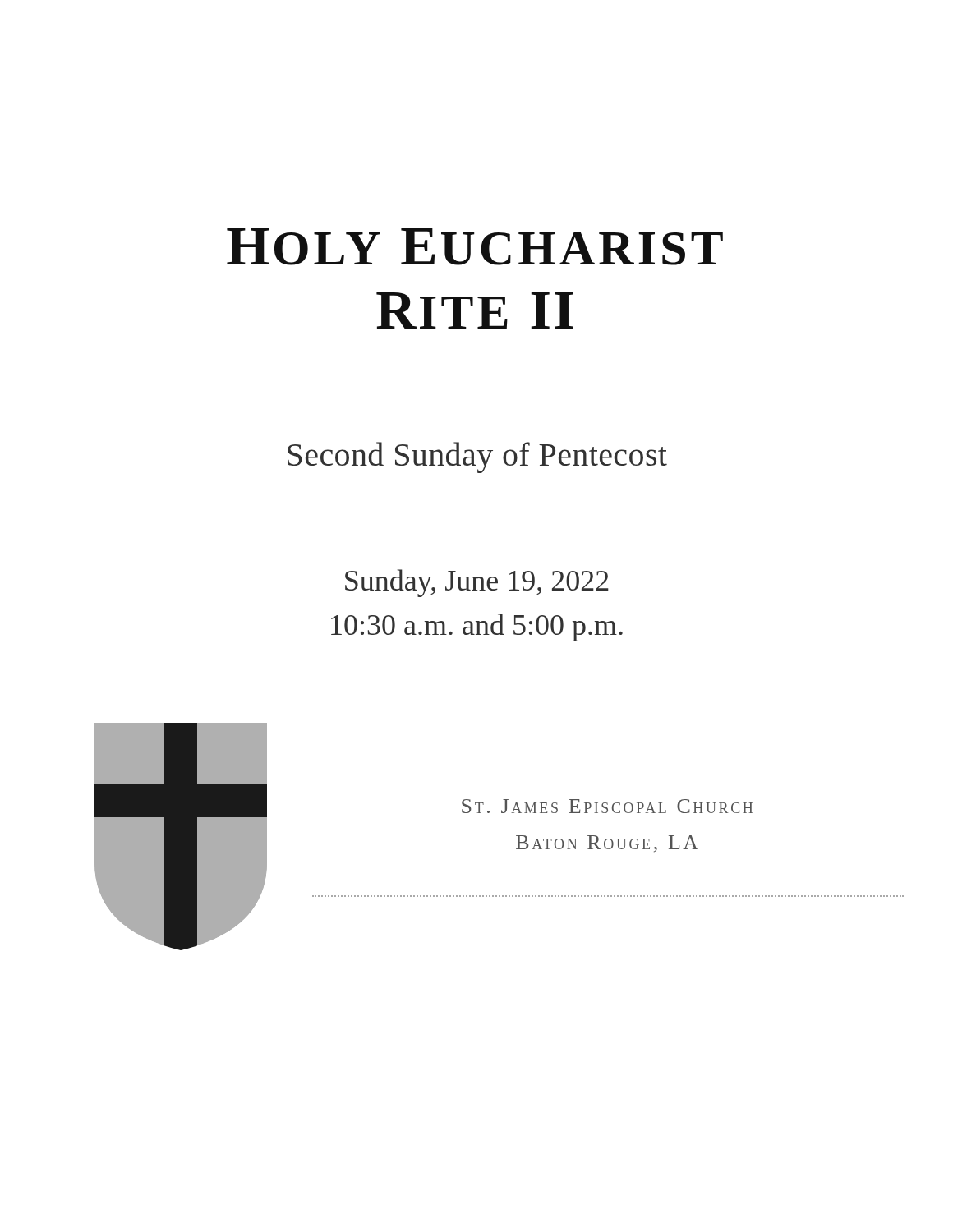
Task: Find the block on this page that starts "Sunday, June 19, 2022 10:30 a.m. and"
Action: [476, 603]
